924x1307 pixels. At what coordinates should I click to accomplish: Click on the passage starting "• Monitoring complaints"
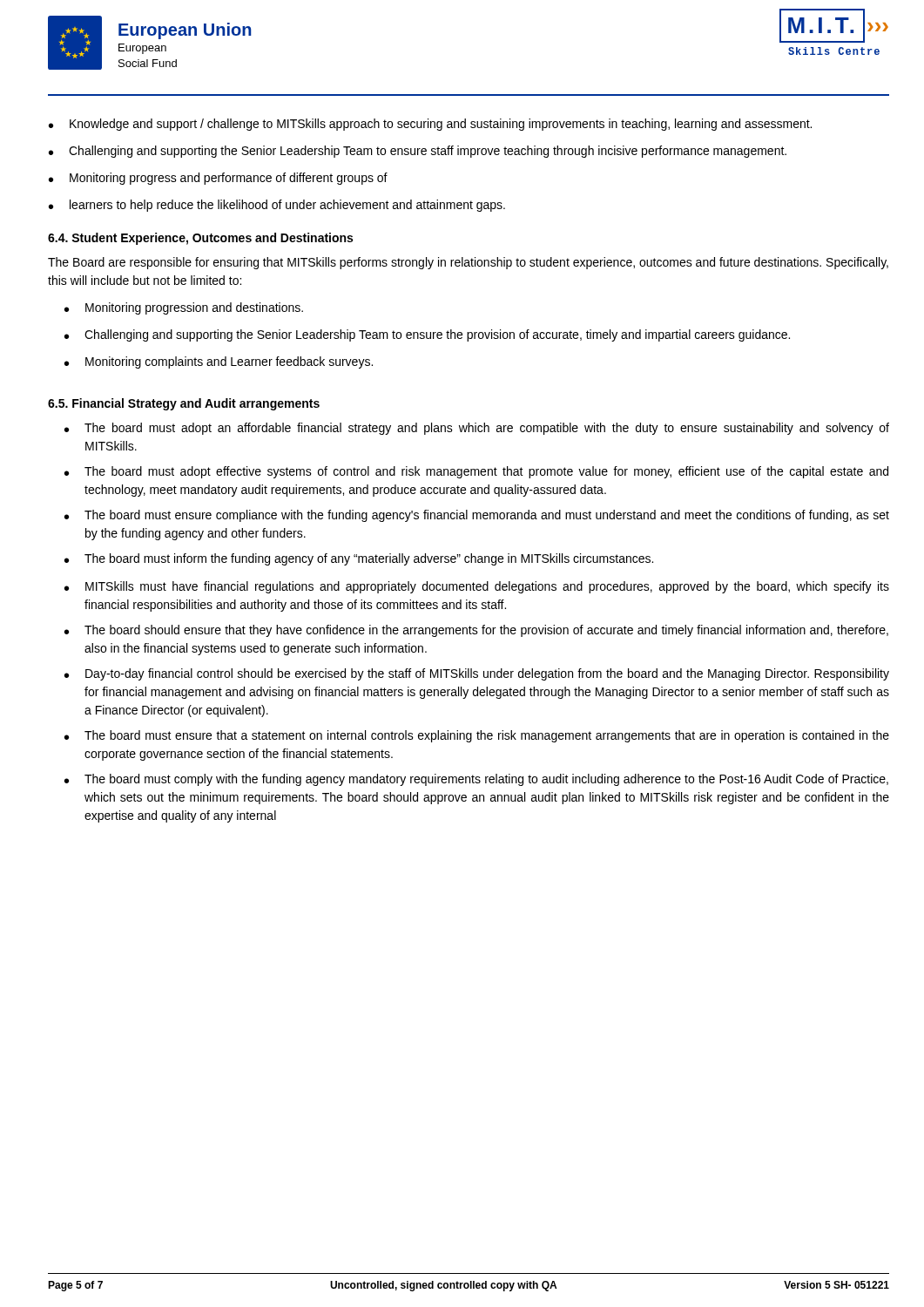point(219,363)
